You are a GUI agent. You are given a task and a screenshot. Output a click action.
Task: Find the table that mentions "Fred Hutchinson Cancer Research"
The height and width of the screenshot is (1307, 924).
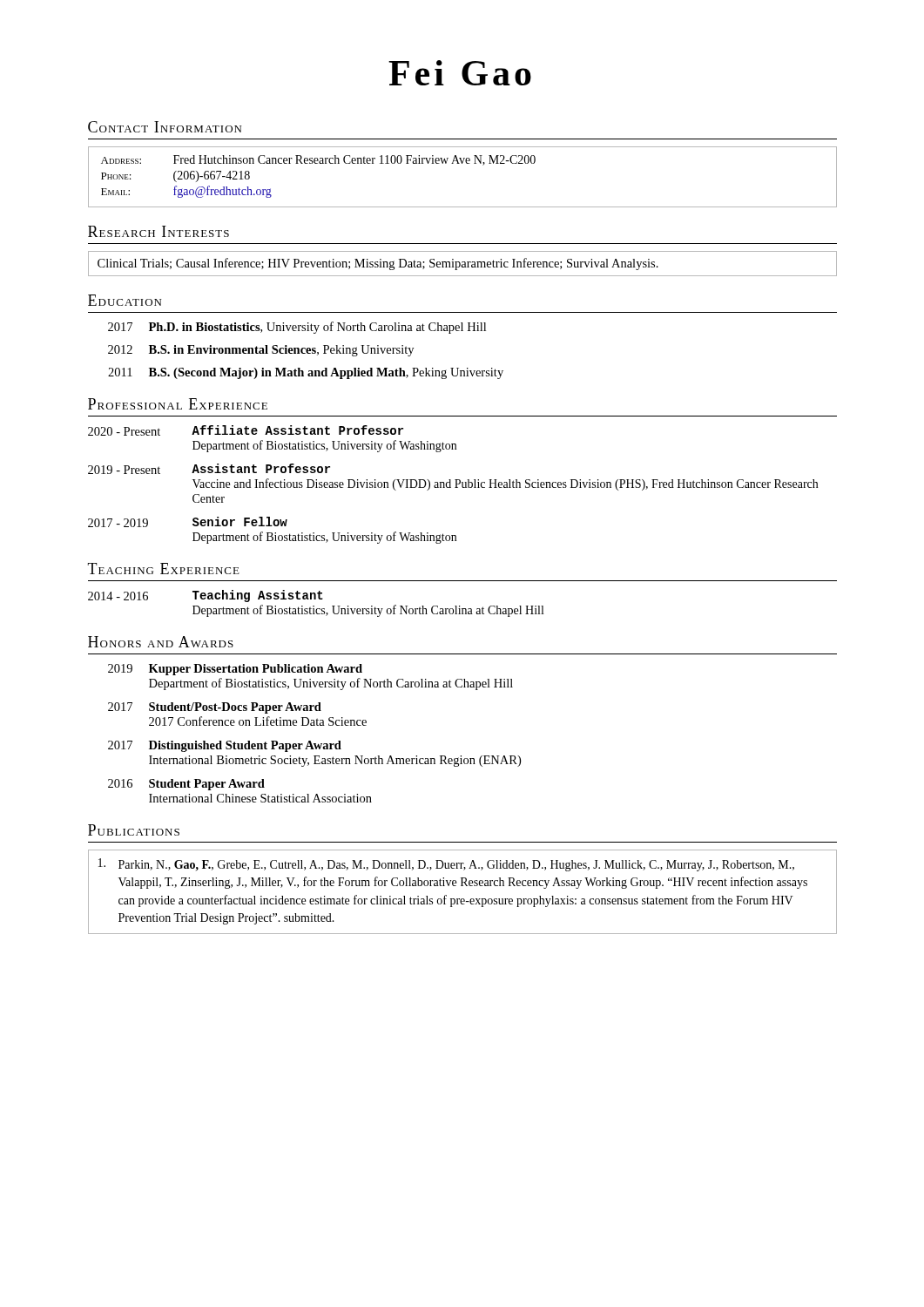[462, 177]
